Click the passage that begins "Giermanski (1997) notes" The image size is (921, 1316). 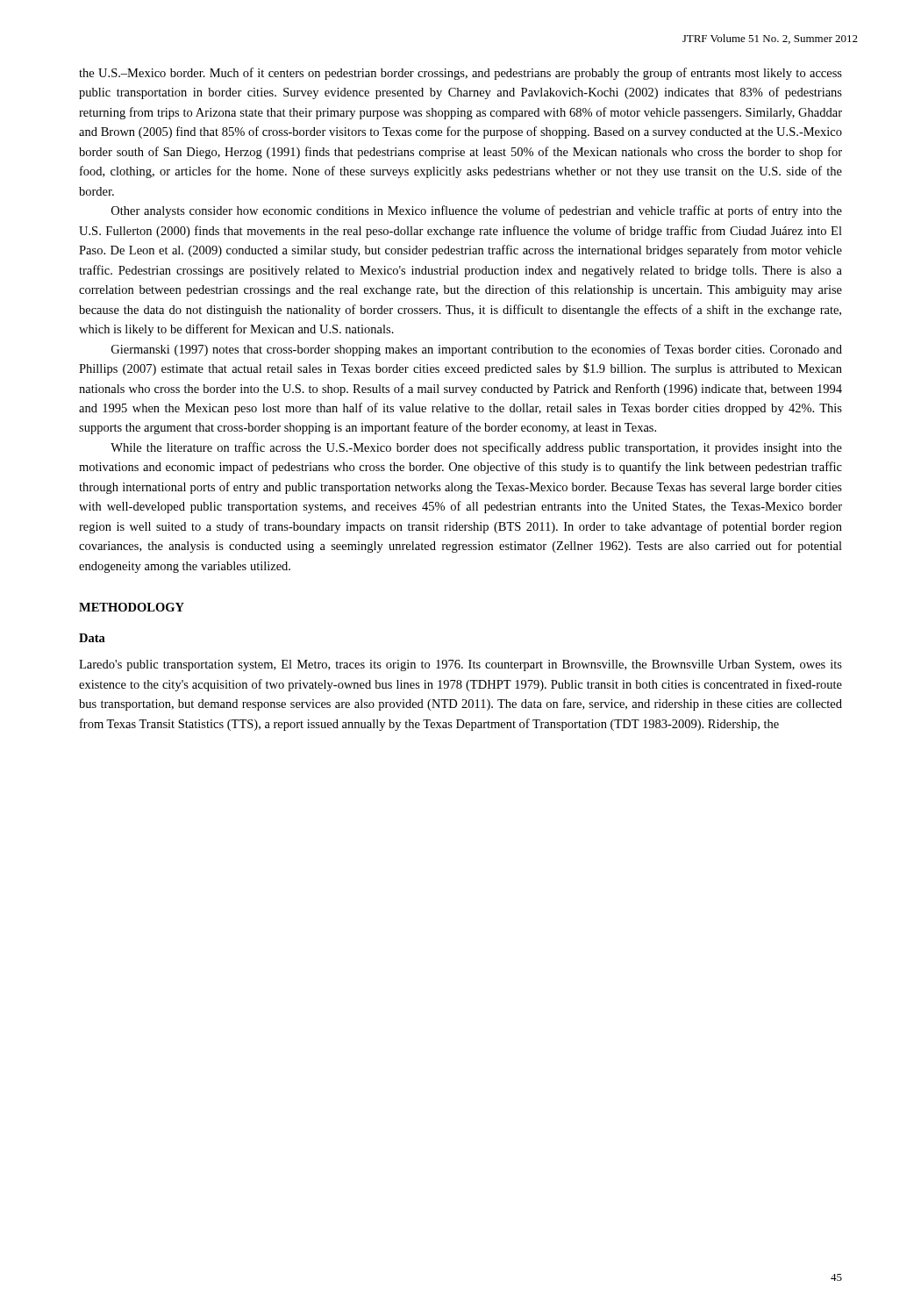pos(460,388)
